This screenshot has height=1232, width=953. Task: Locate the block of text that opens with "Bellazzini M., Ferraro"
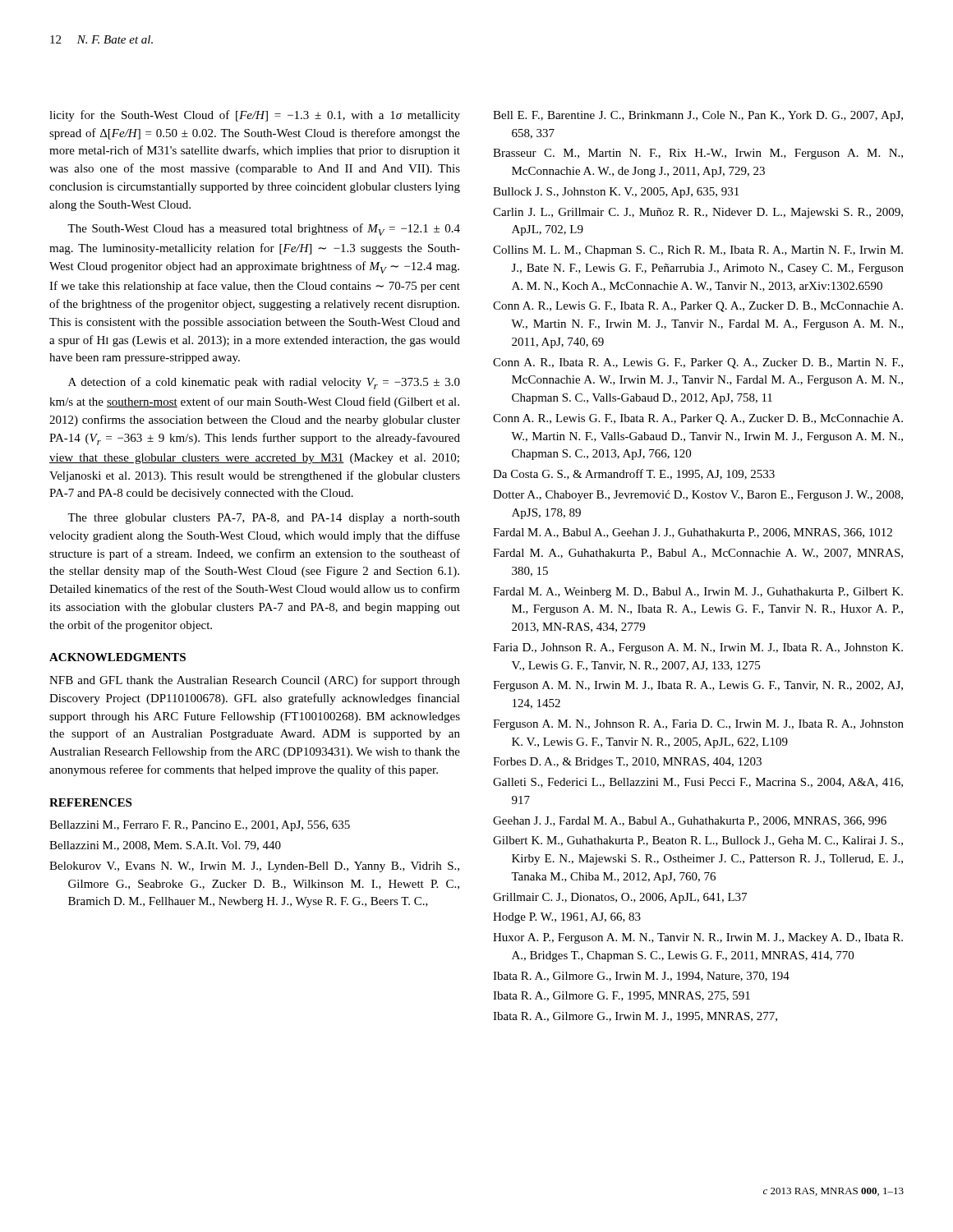click(x=200, y=825)
